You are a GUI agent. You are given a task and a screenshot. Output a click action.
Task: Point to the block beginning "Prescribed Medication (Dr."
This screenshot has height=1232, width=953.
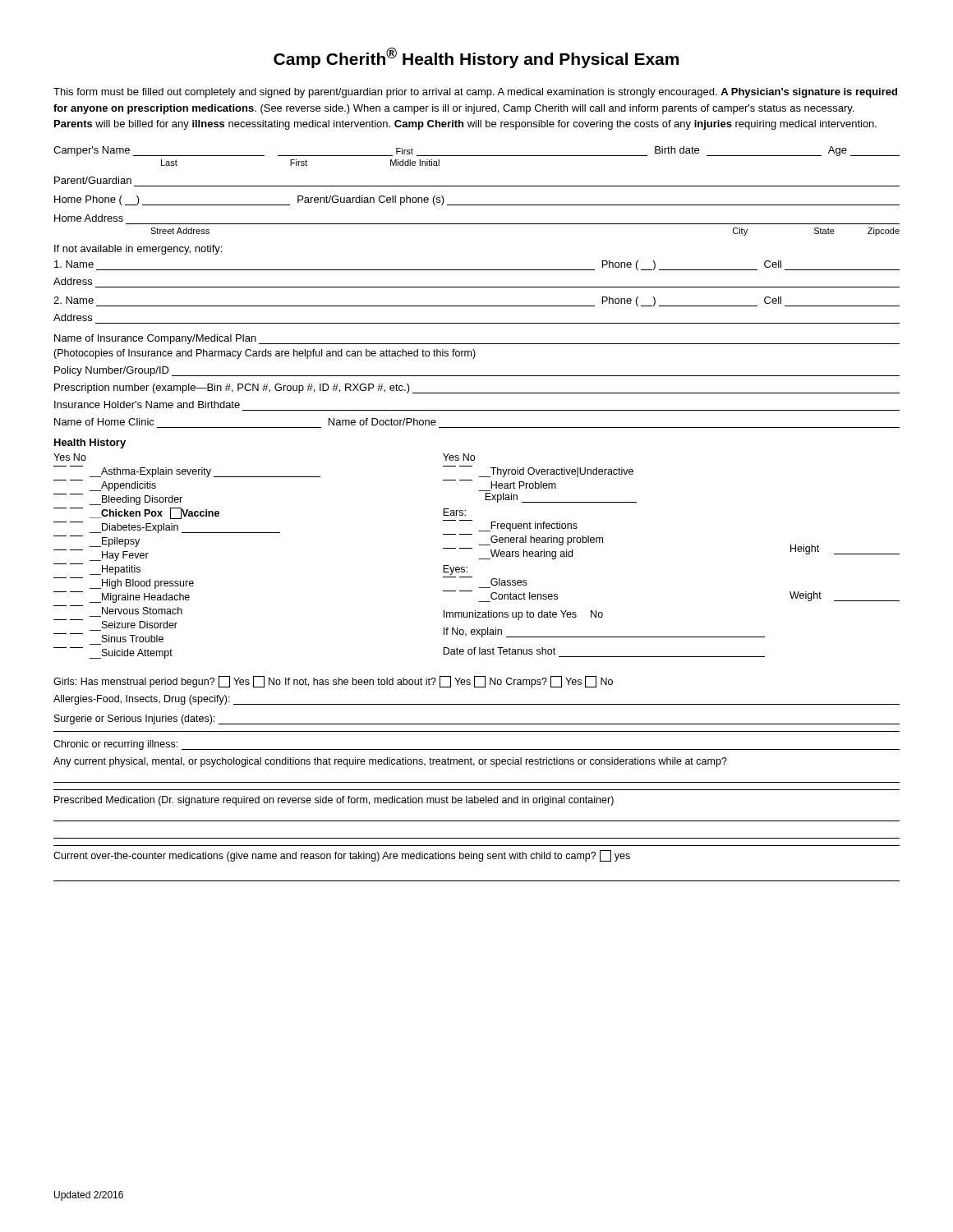[x=476, y=816]
